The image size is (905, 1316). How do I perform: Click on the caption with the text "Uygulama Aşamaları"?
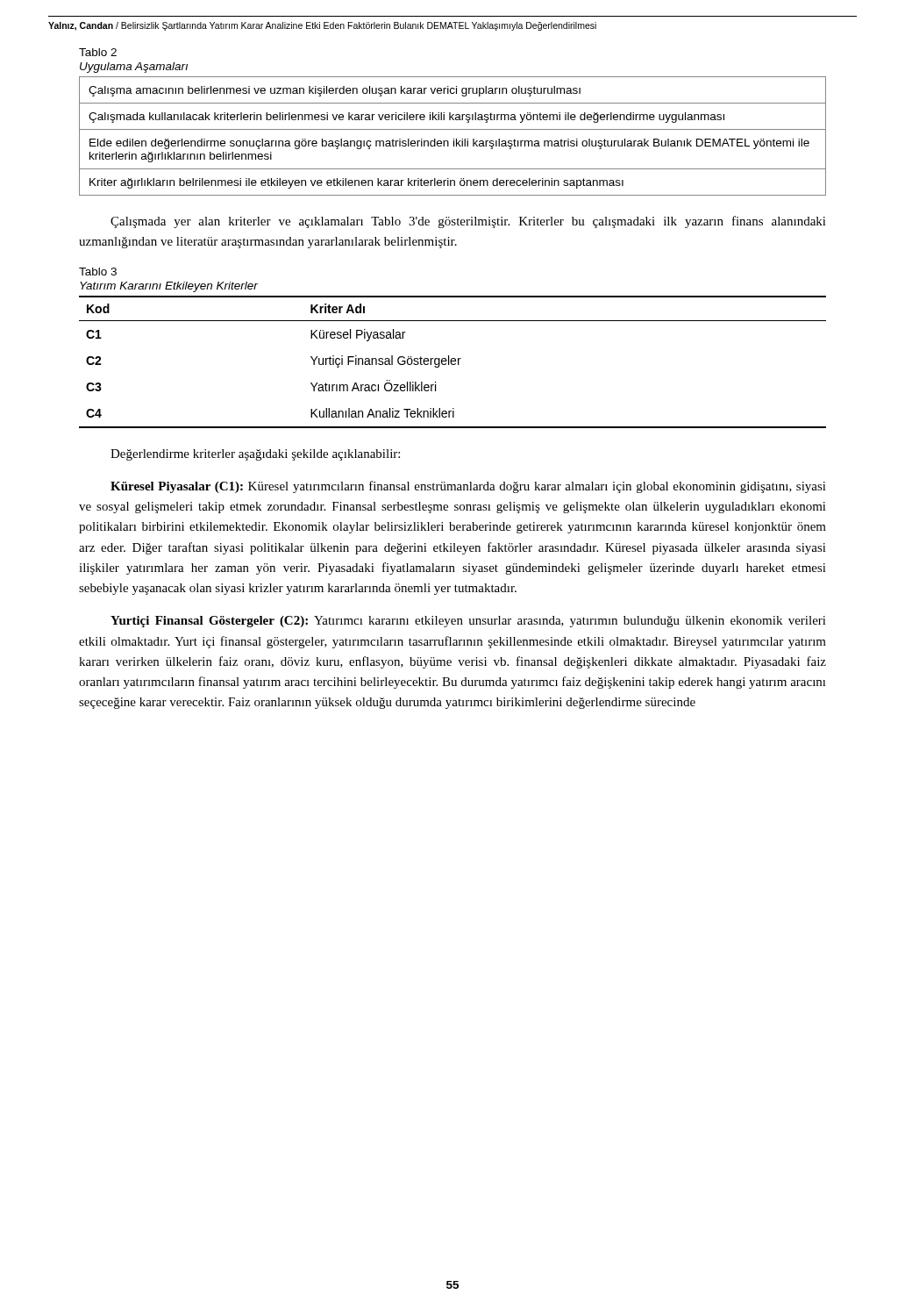134,66
